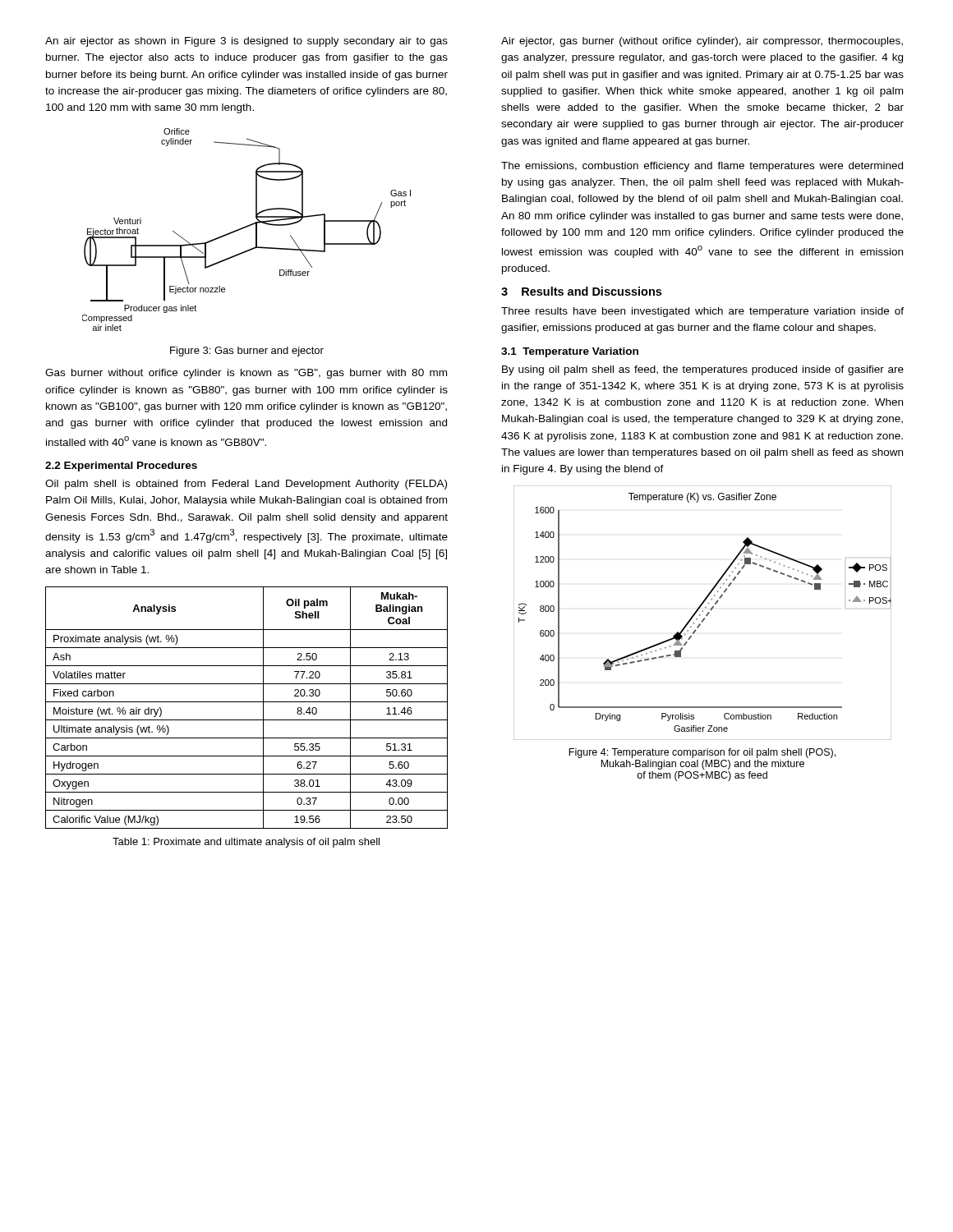Click on the line chart
Screen dimensions: 1232x953
click(702, 614)
